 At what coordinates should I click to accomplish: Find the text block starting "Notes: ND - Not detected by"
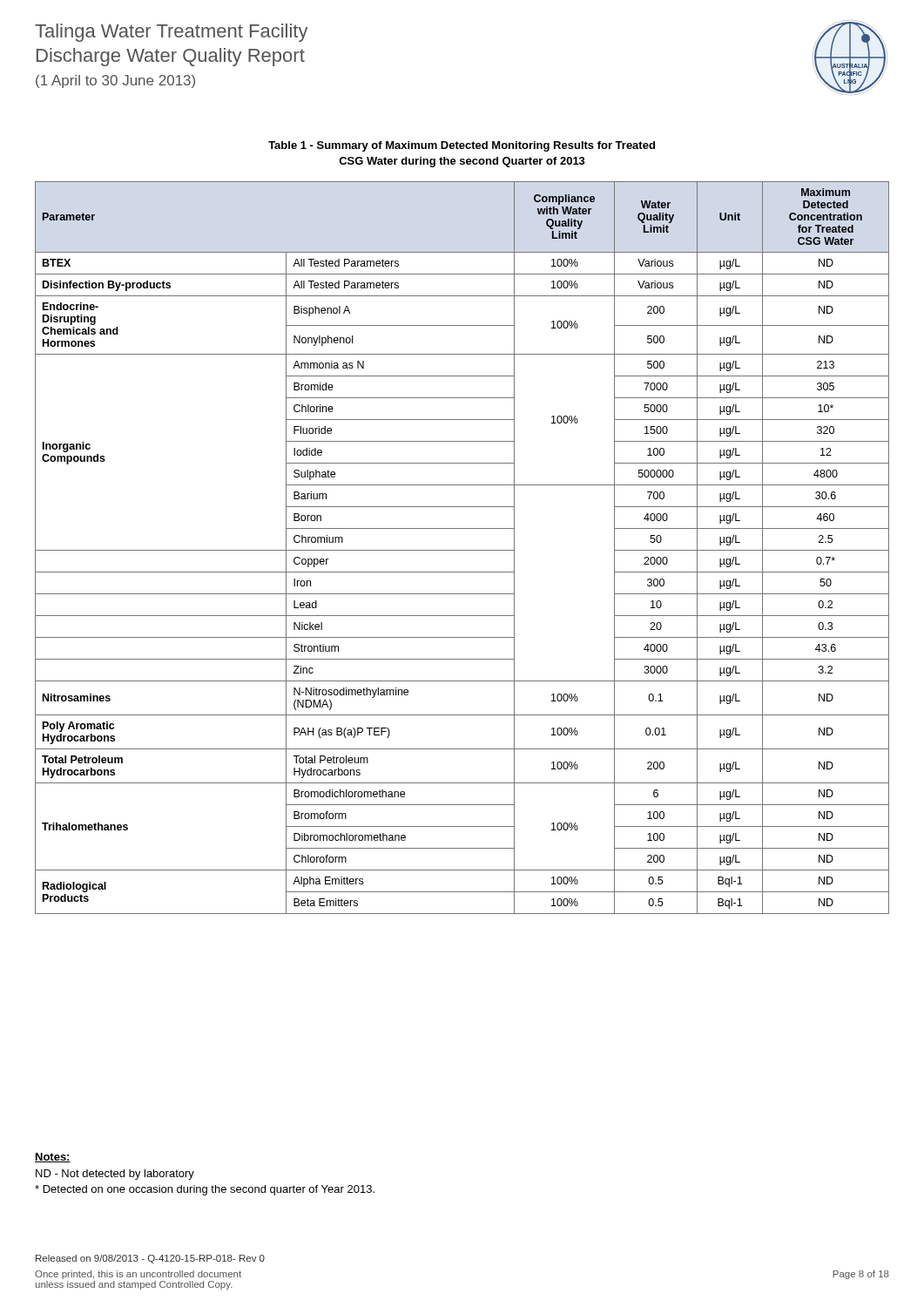tap(53, 1158)
